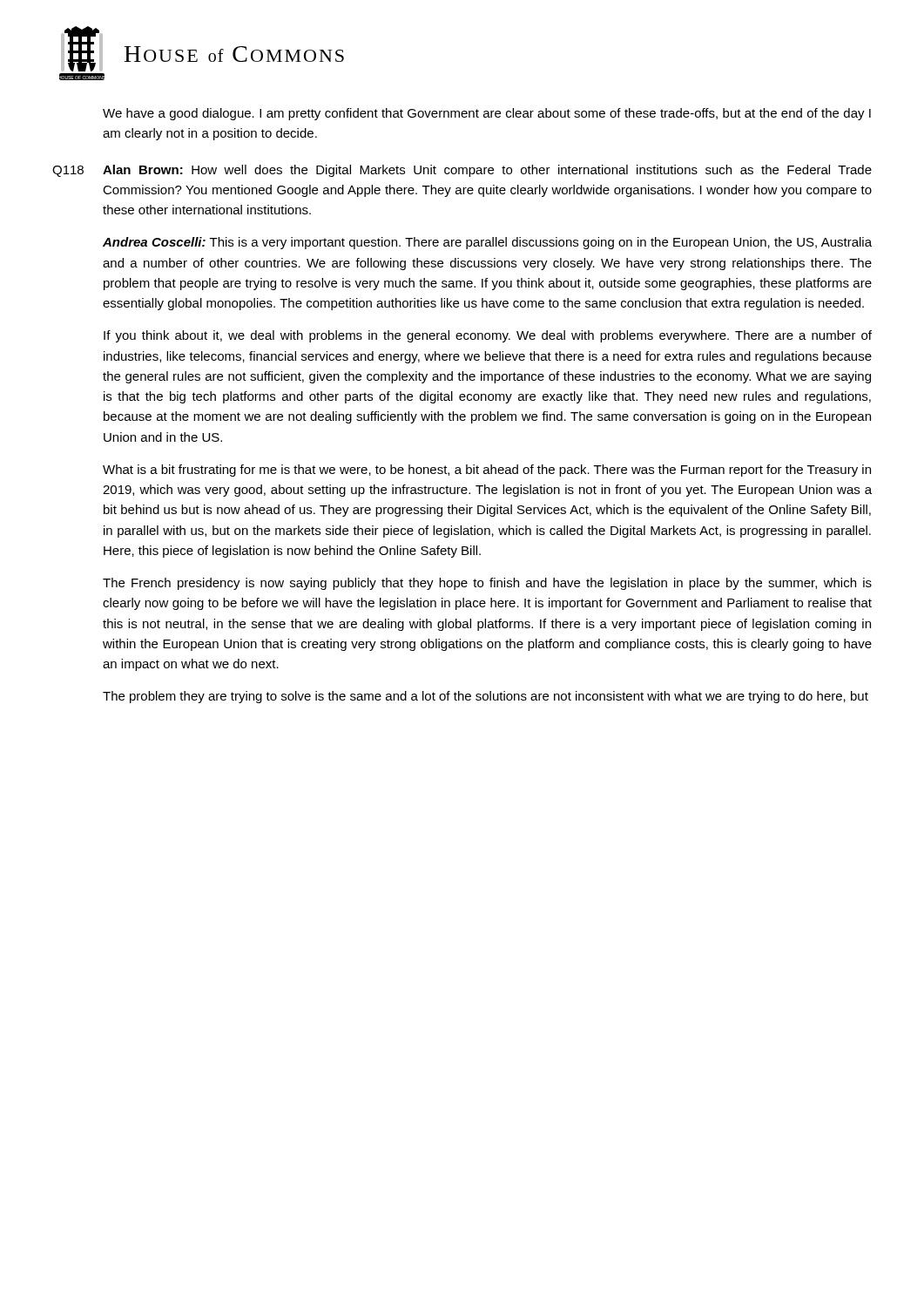The width and height of the screenshot is (924, 1307).
Task: Click on the text block containing "What is a"
Action: click(487, 510)
